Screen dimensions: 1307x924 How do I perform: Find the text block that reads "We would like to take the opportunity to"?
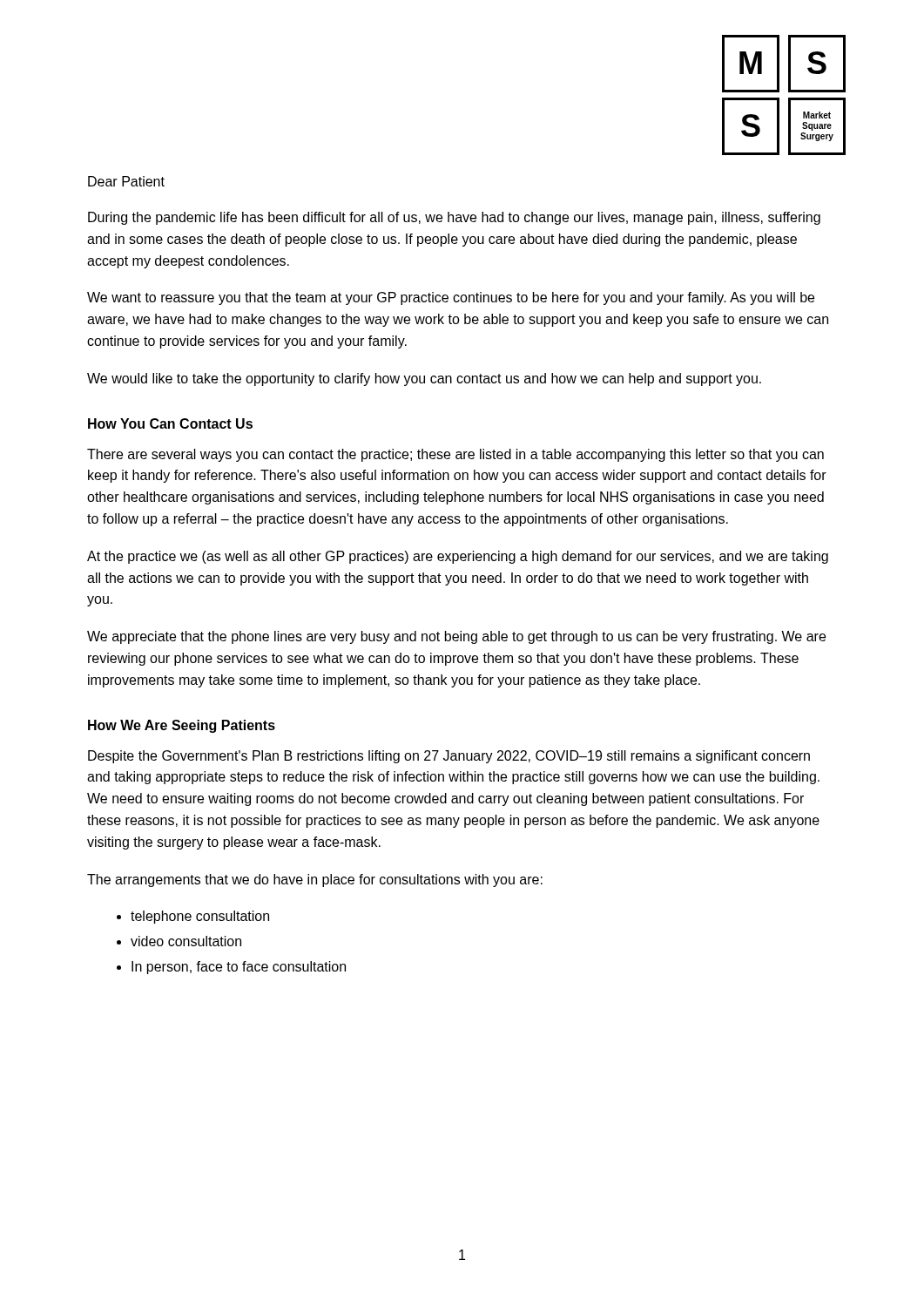[x=425, y=378]
